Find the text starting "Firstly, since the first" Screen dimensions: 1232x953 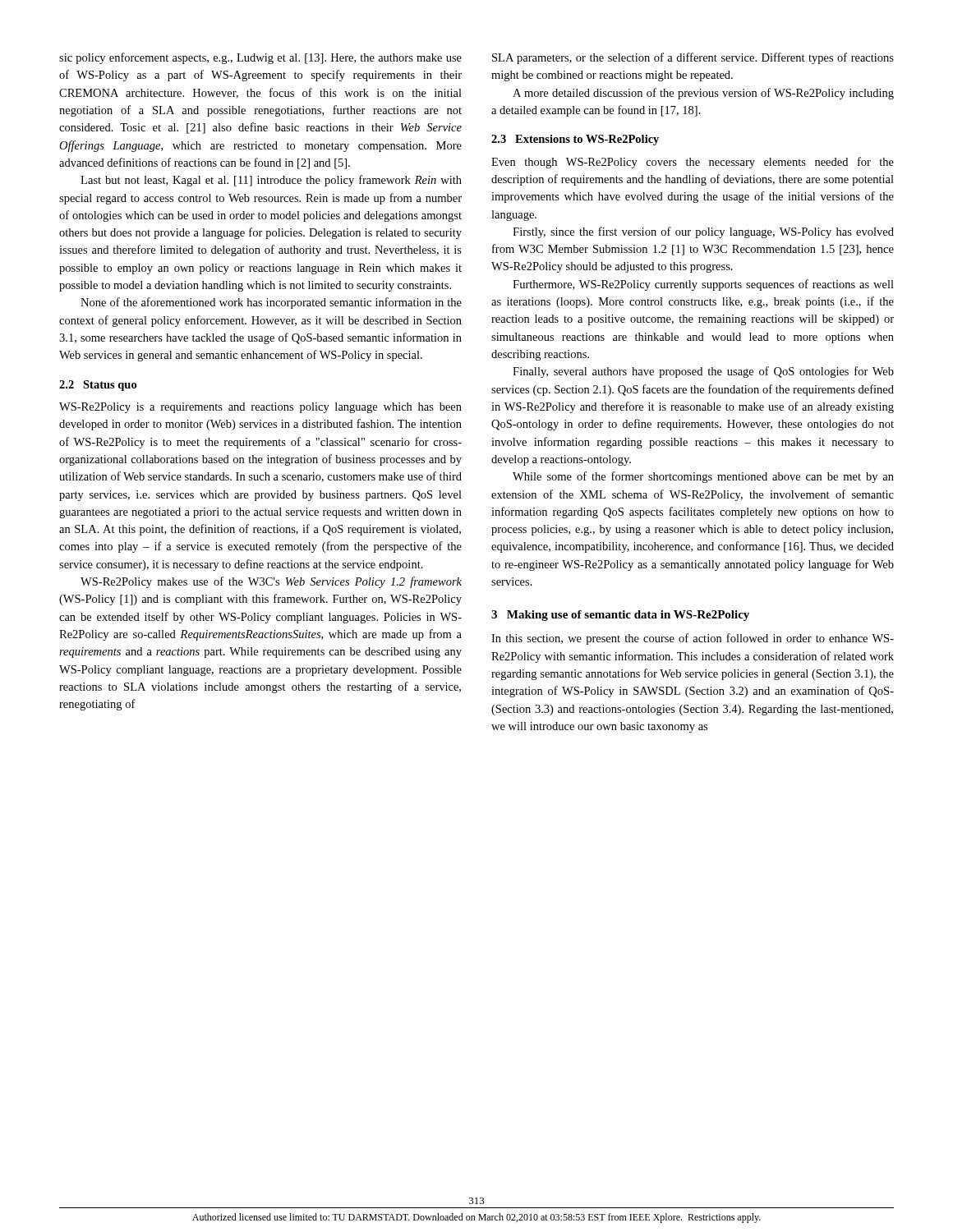coord(693,249)
